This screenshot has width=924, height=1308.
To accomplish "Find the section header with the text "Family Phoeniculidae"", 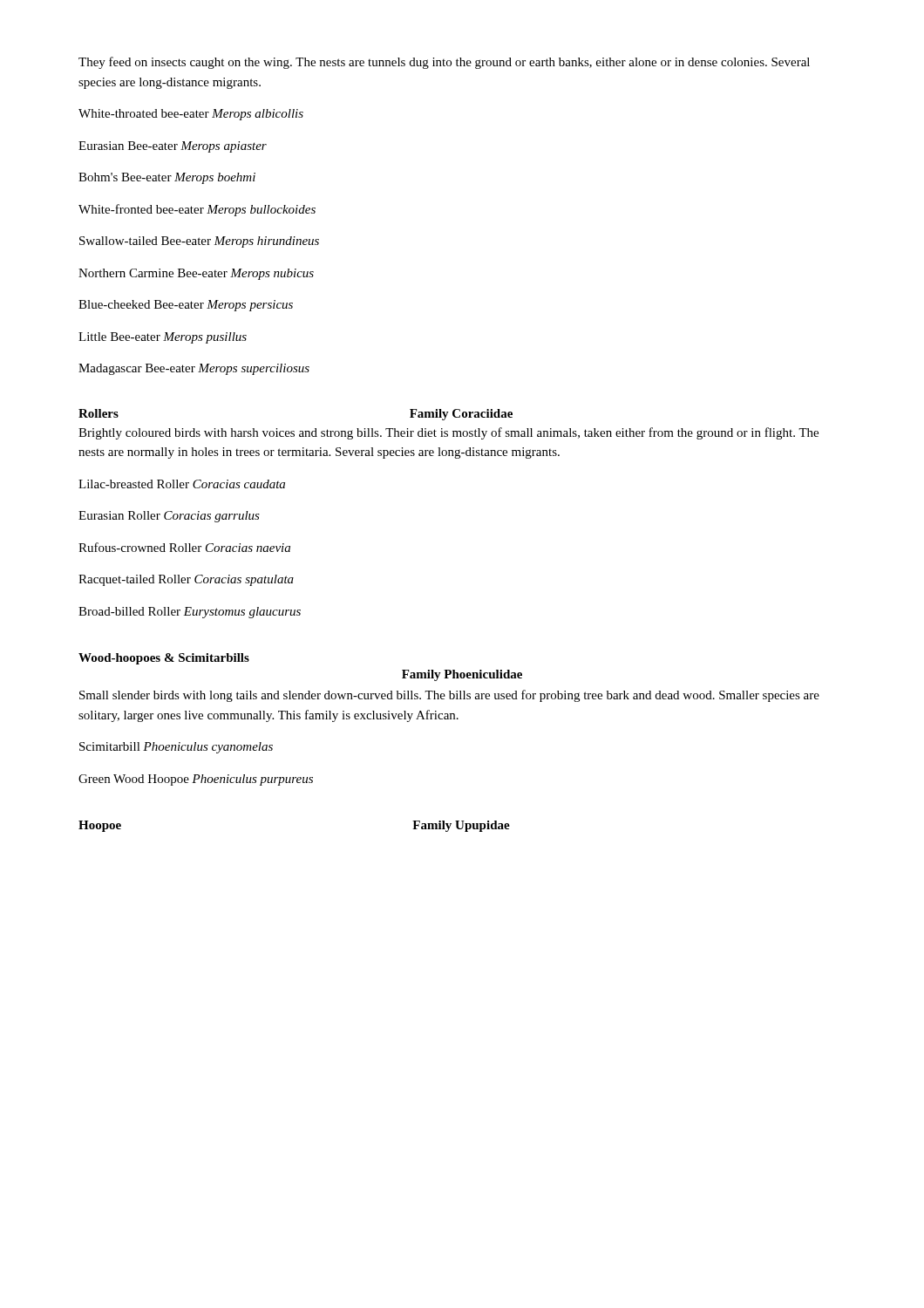I will [462, 674].
